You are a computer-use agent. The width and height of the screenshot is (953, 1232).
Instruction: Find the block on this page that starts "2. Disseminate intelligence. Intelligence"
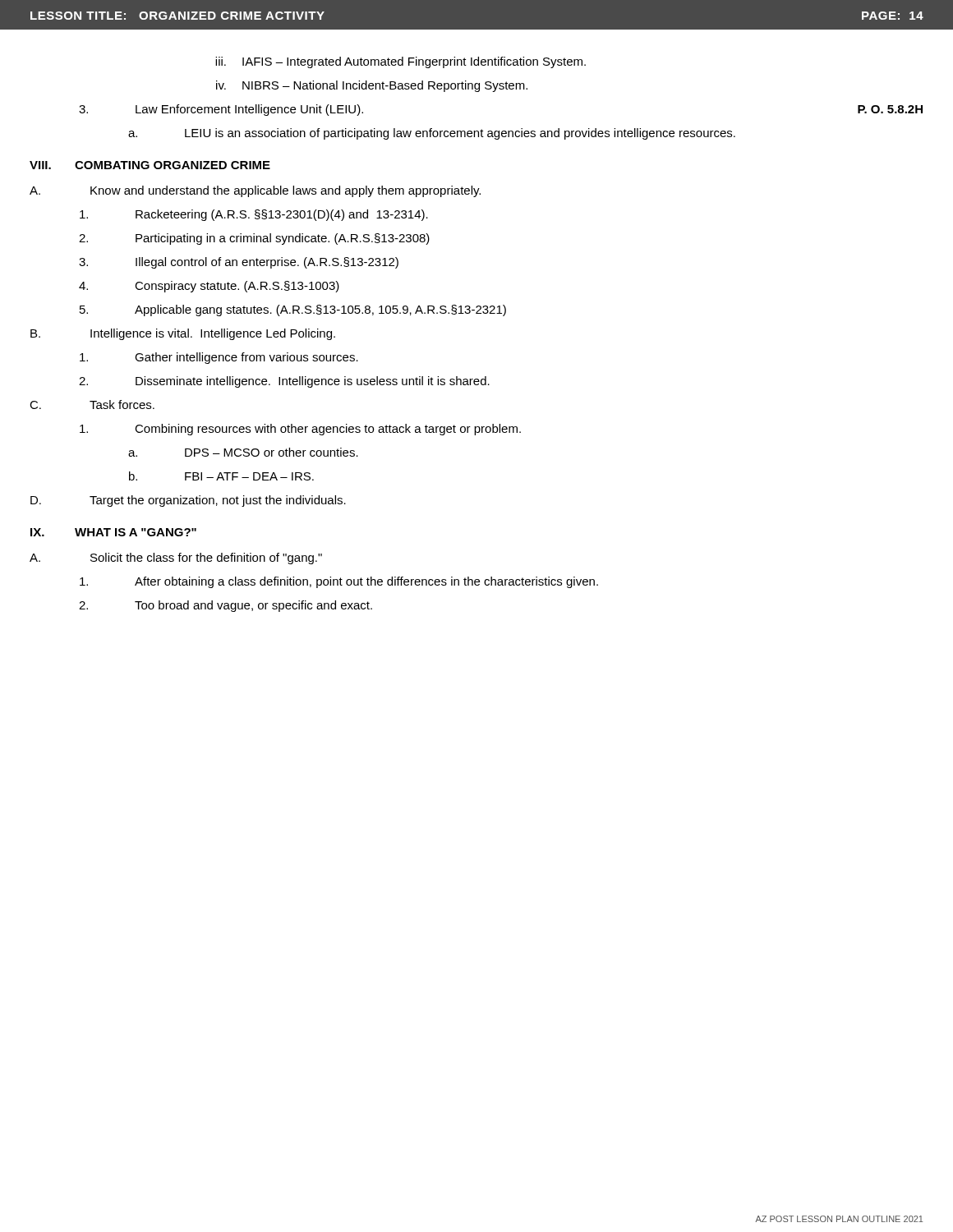coord(284,382)
